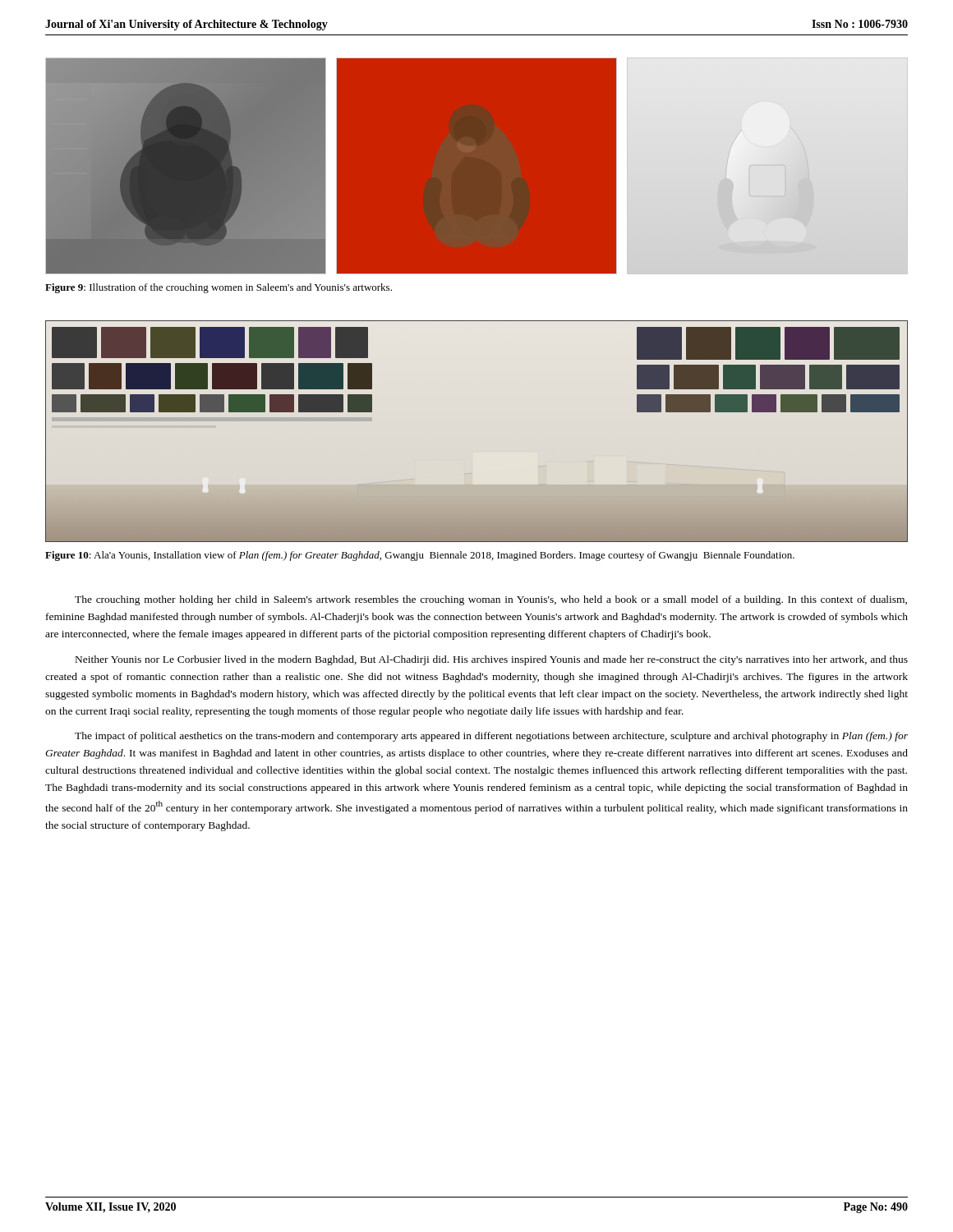Select the region starting "Figure 9: Illustration"
Image resolution: width=953 pixels, height=1232 pixels.
click(x=219, y=287)
